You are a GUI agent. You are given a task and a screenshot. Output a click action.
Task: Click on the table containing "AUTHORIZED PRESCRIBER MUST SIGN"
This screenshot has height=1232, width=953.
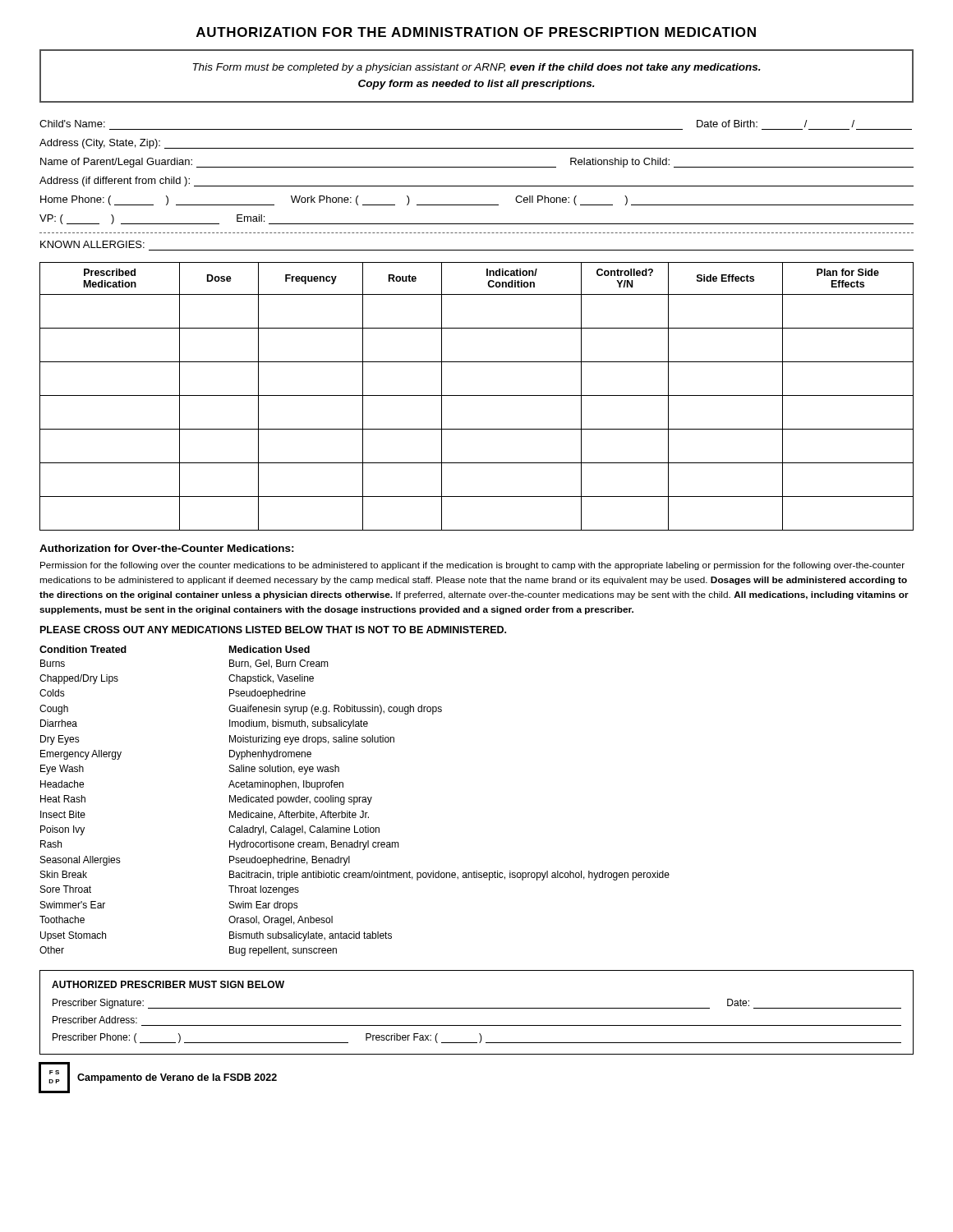[x=476, y=1013]
